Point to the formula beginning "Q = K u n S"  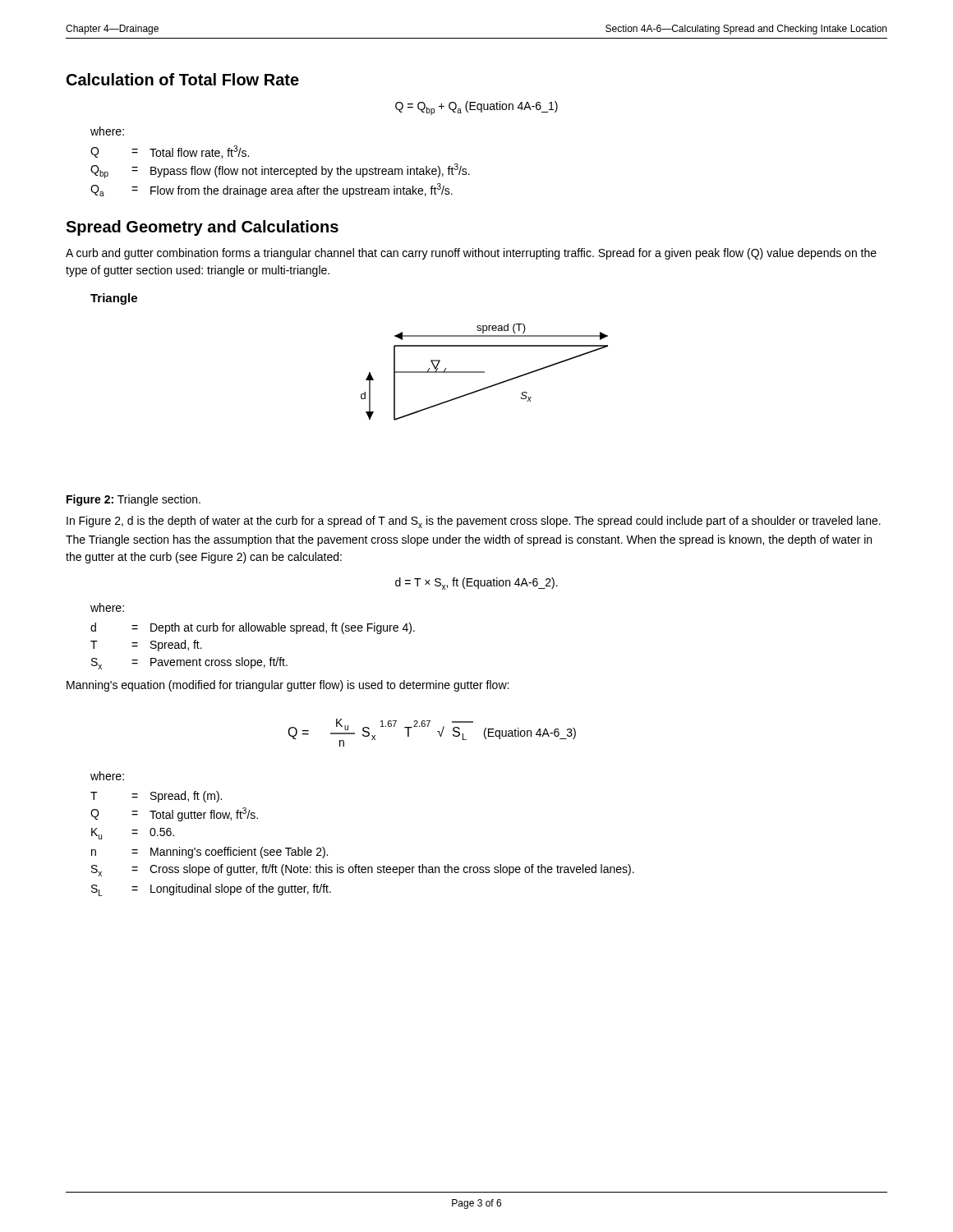[x=476, y=732]
